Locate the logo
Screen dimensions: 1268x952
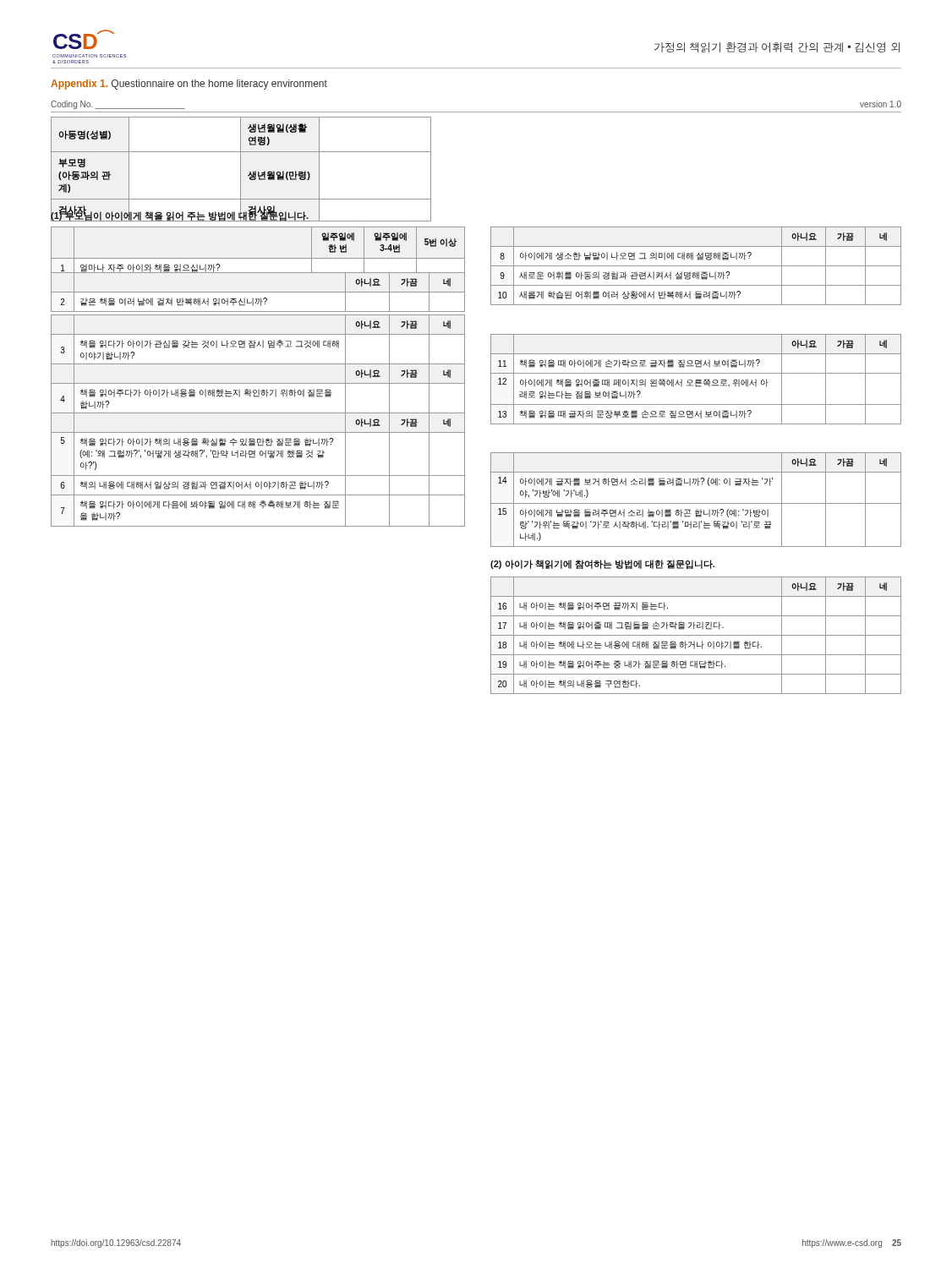pyautogui.click(x=106, y=47)
